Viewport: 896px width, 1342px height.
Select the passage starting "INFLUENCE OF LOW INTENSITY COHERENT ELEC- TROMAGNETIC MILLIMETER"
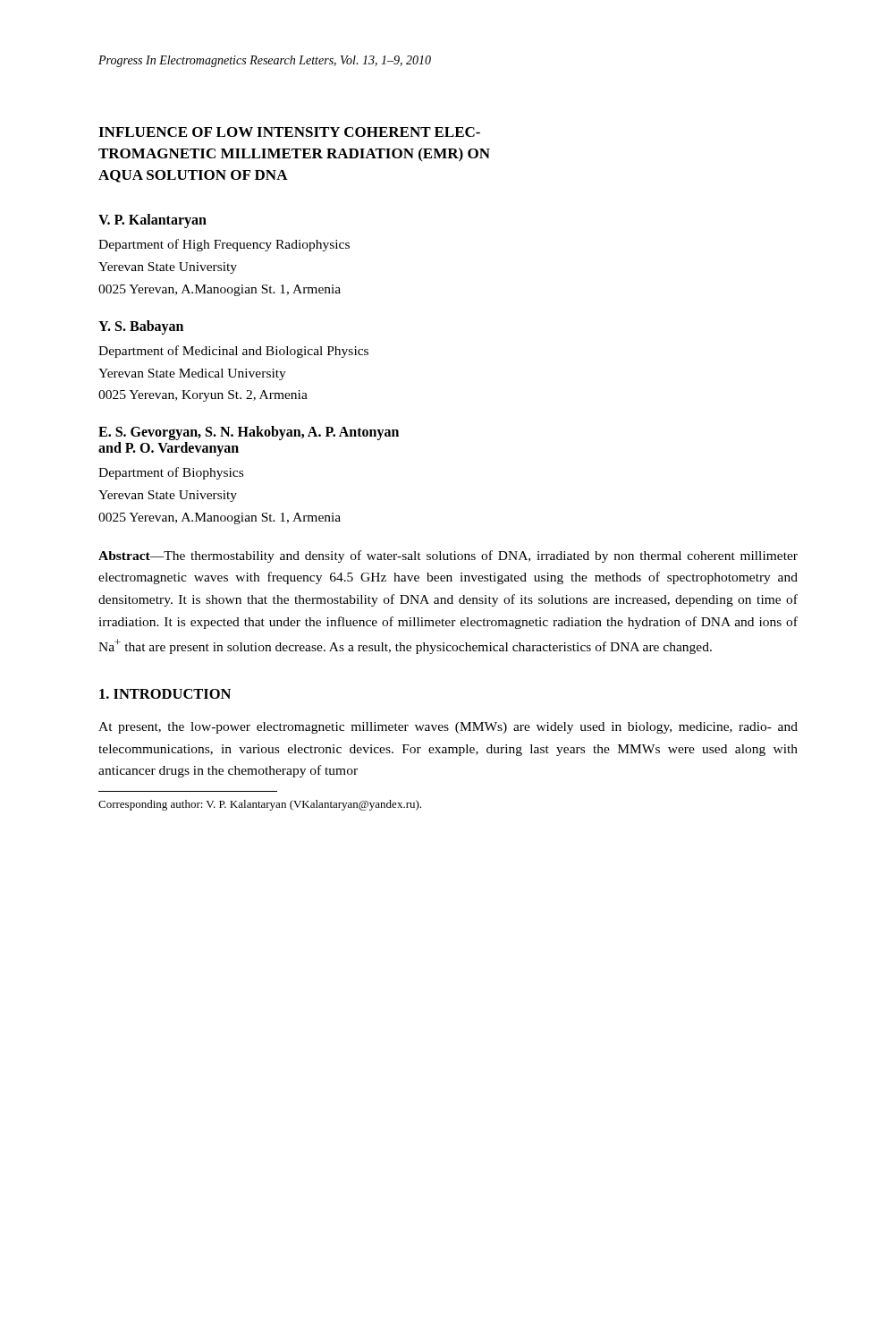[x=294, y=153]
